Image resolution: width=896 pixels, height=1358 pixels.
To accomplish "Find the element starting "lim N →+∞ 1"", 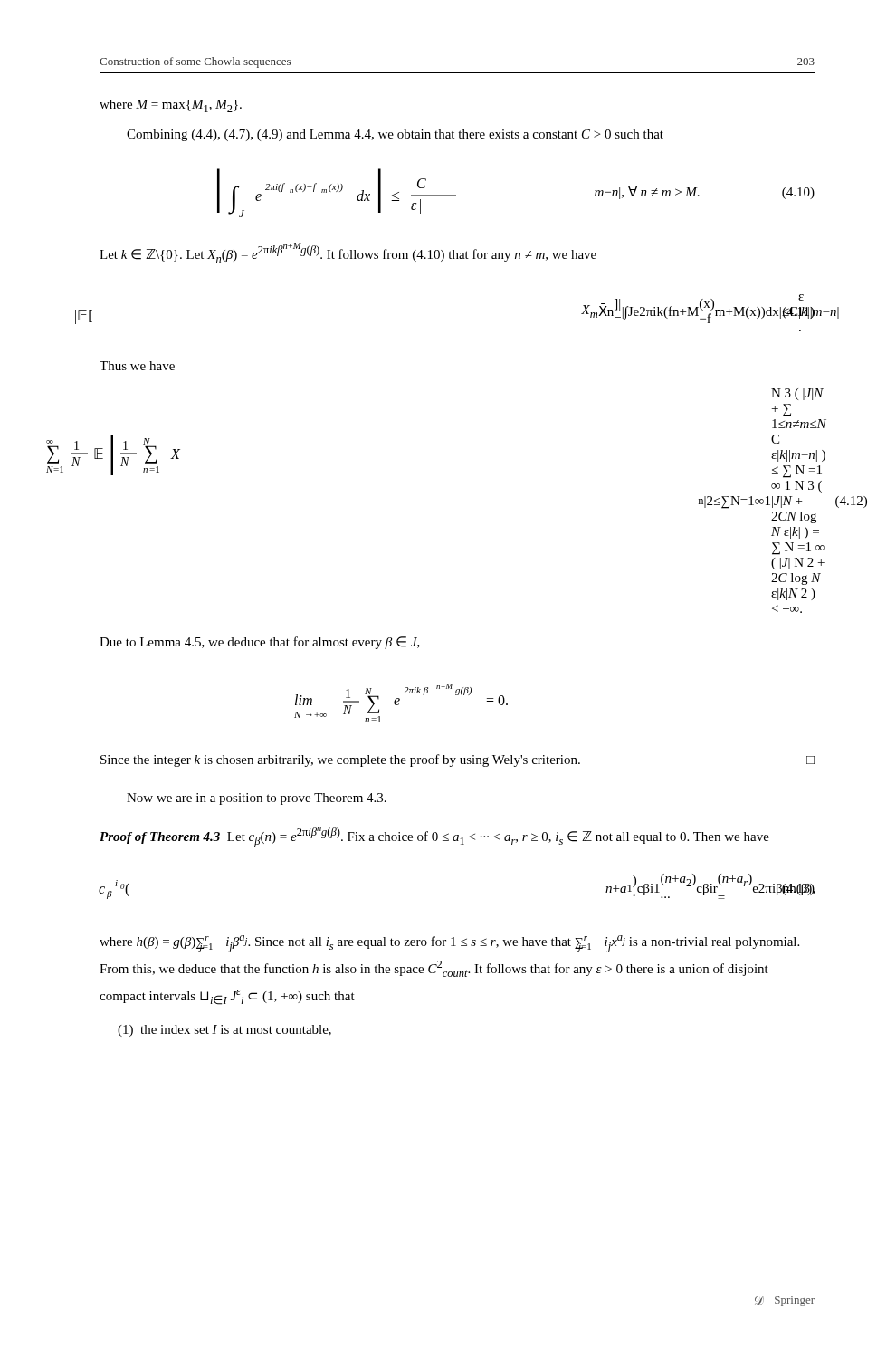I will click(457, 697).
